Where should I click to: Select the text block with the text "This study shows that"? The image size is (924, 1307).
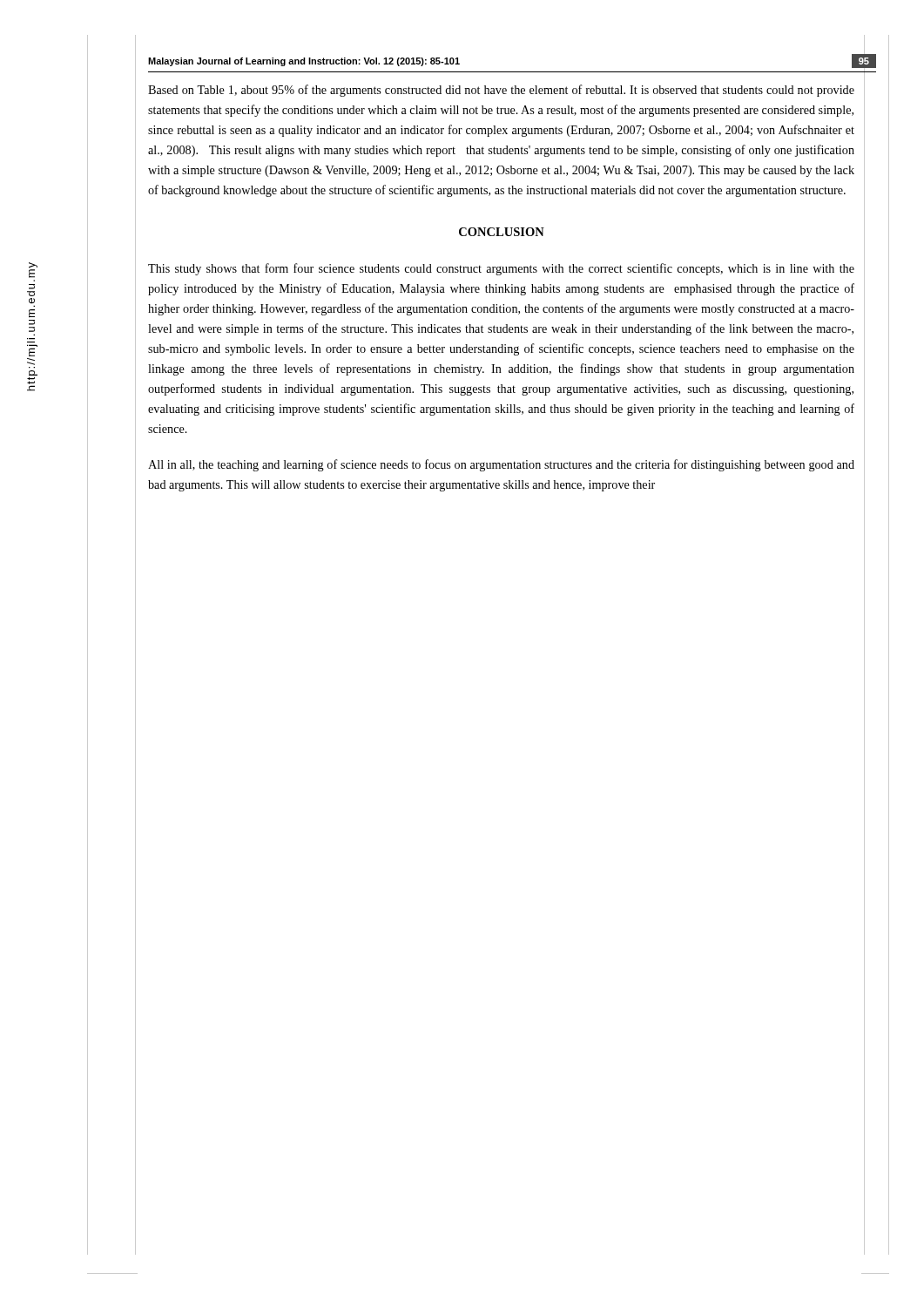click(501, 349)
